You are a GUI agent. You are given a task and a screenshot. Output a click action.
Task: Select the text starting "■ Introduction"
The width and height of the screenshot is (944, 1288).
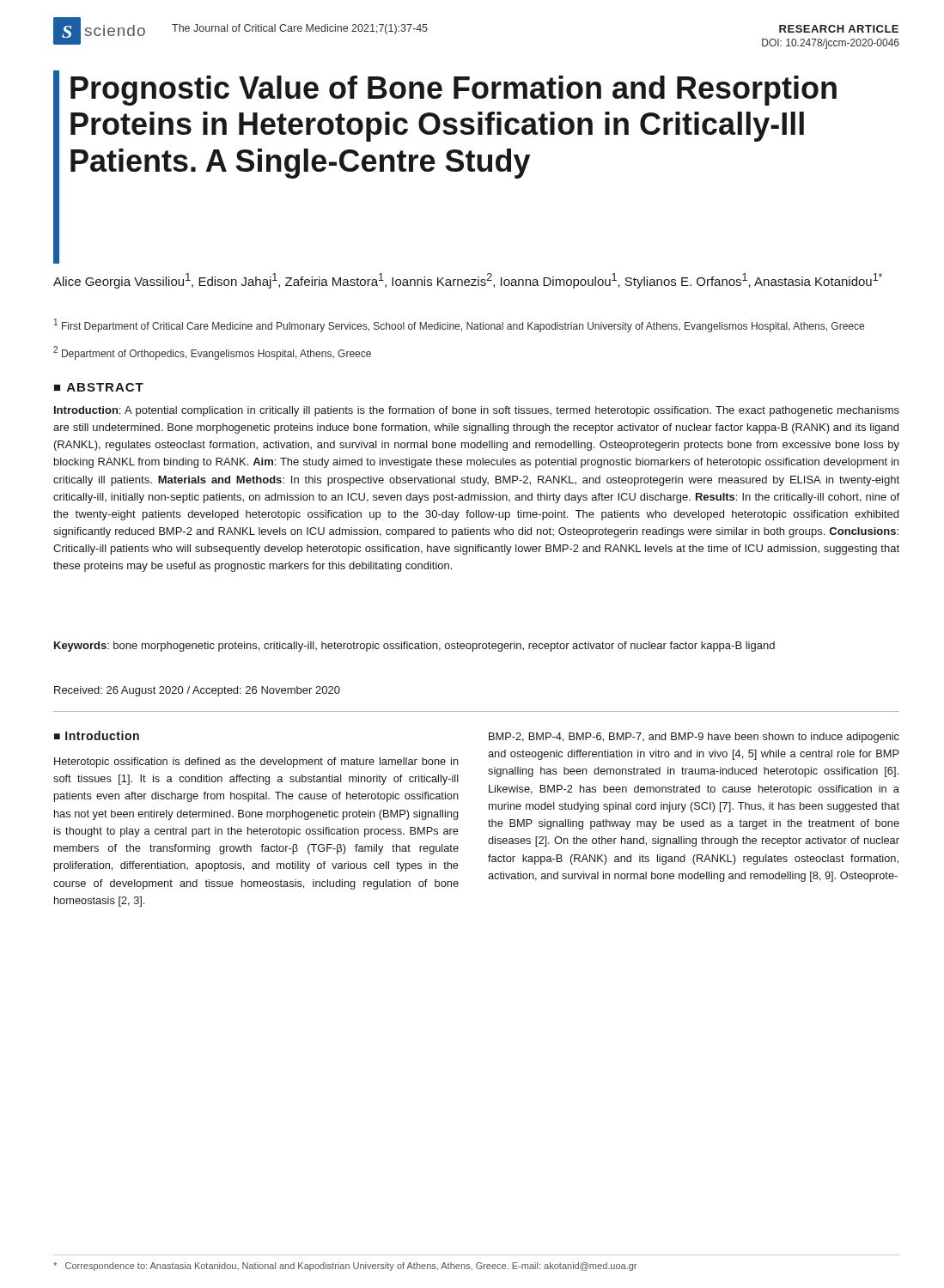click(97, 736)
